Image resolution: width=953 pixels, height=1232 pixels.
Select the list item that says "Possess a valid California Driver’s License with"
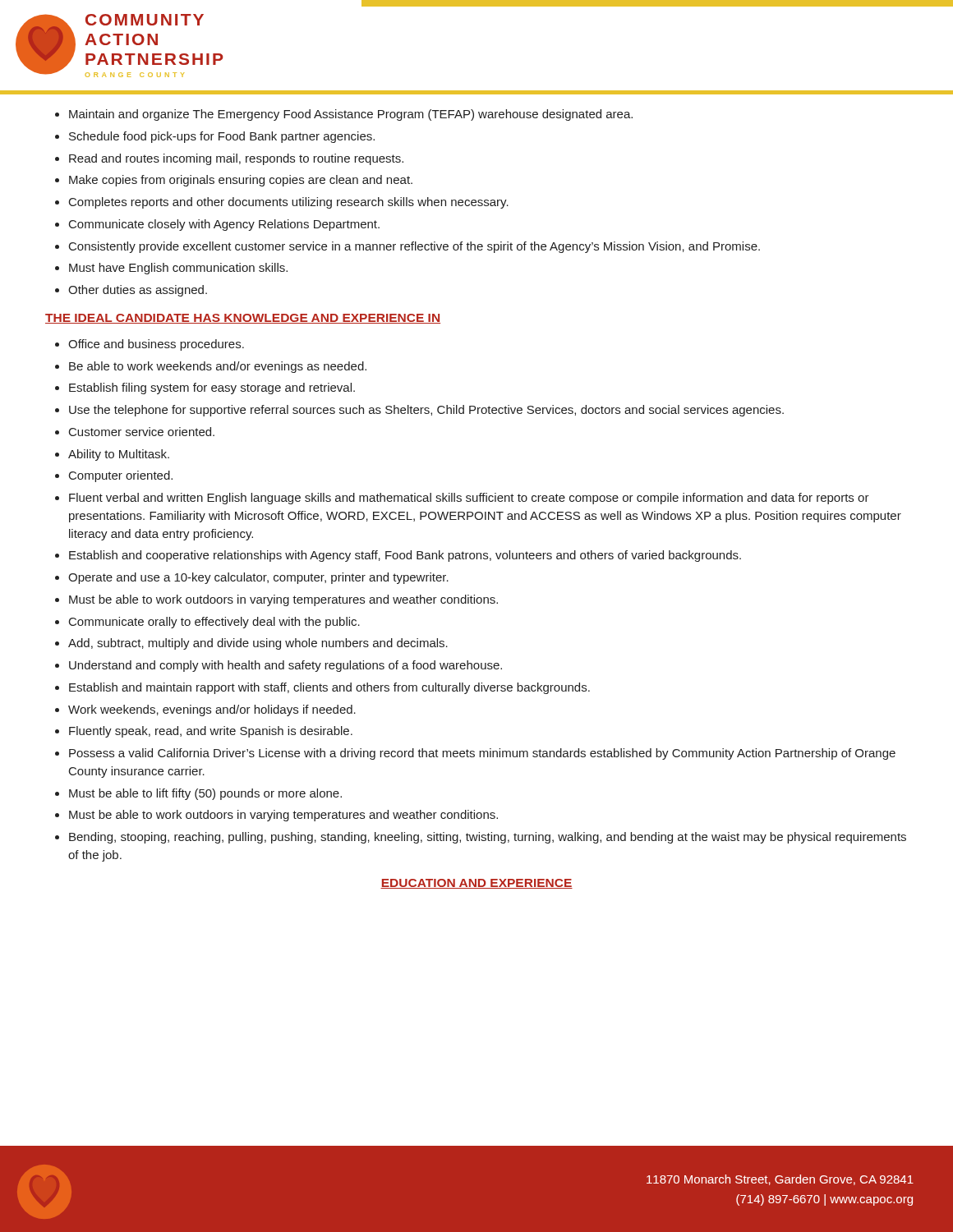coord(476,762)
